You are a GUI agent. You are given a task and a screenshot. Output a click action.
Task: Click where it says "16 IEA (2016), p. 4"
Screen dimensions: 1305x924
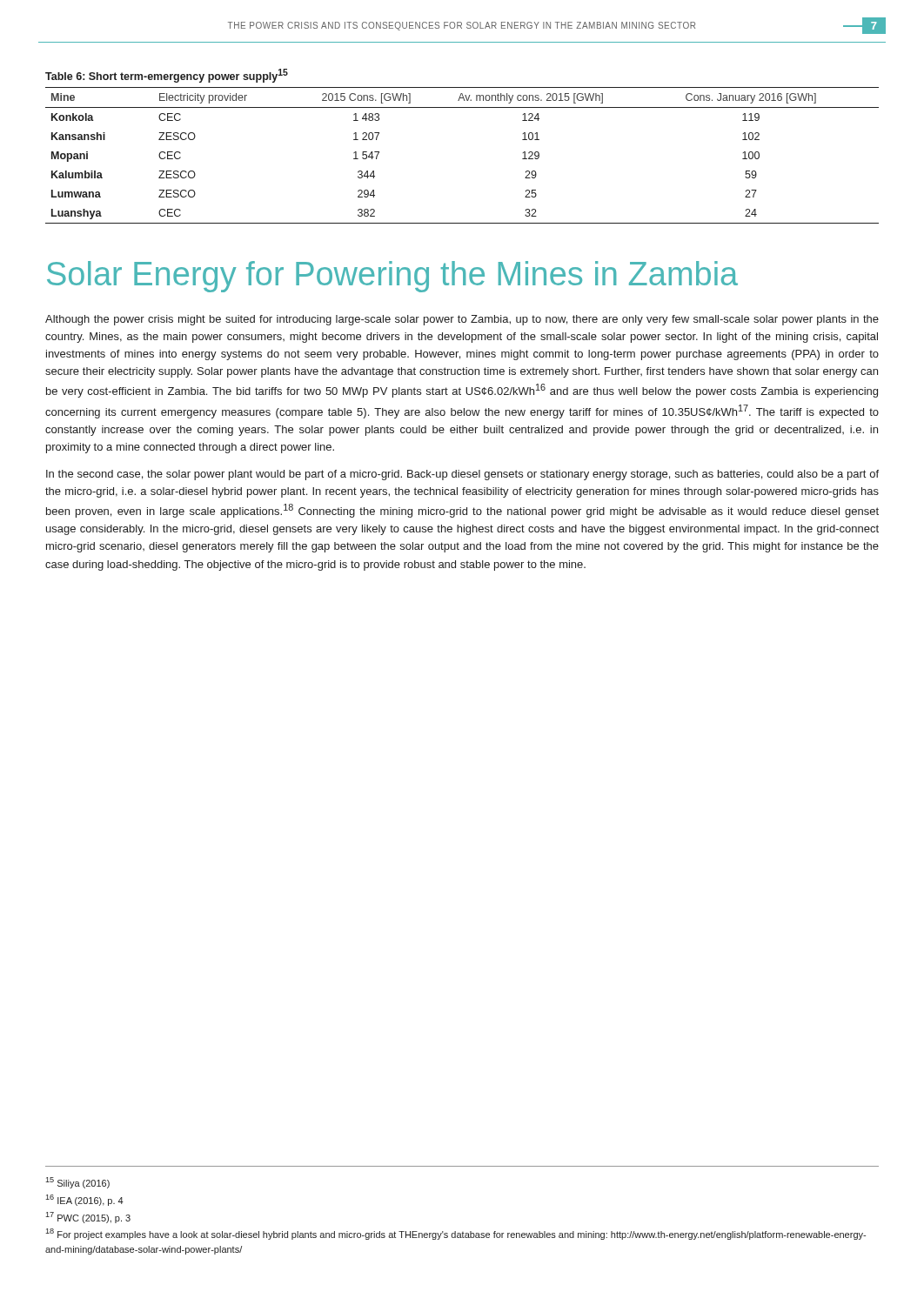click(x=84, y=1199)
